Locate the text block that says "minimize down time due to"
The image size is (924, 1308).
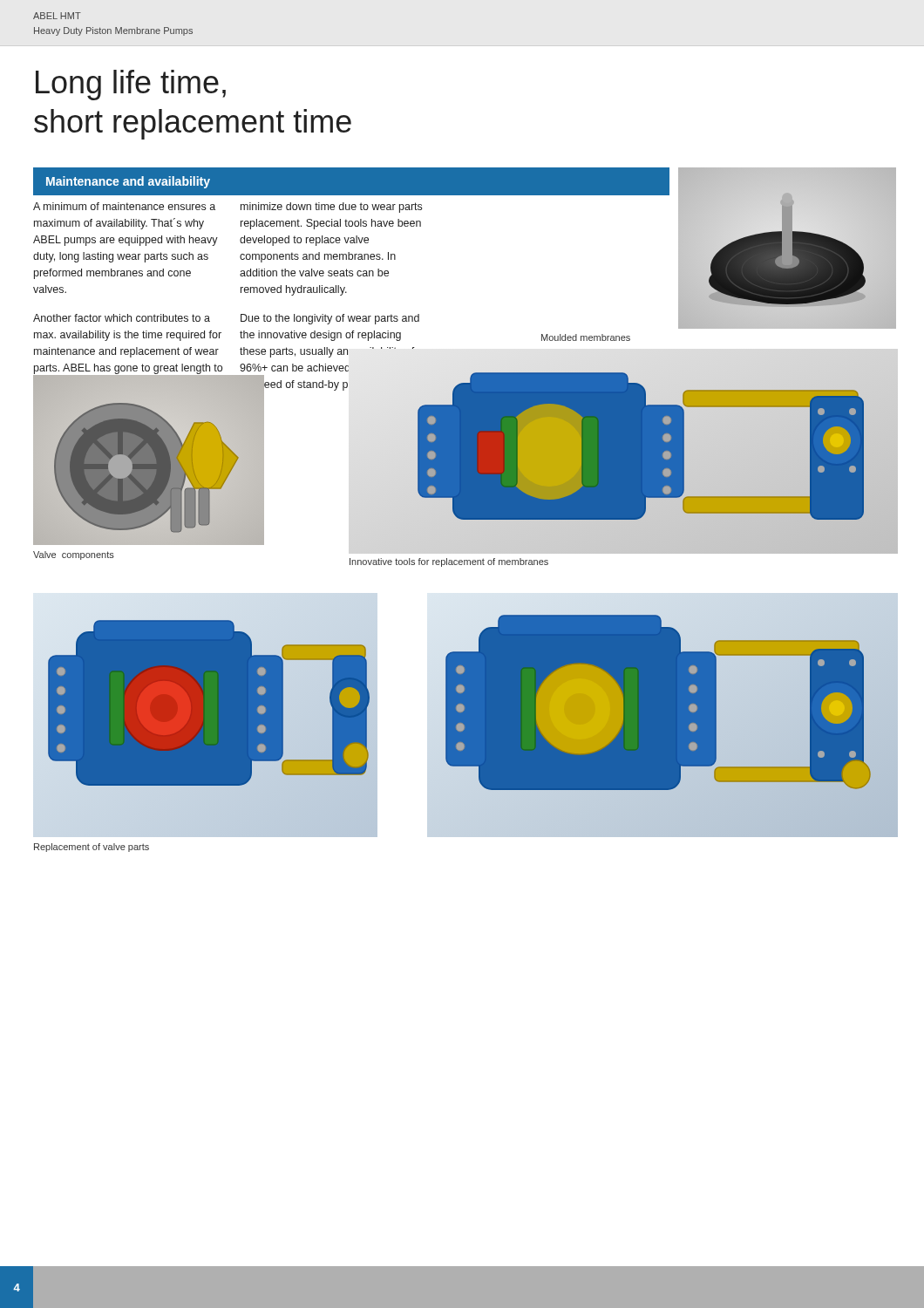(x=335, y=296)
